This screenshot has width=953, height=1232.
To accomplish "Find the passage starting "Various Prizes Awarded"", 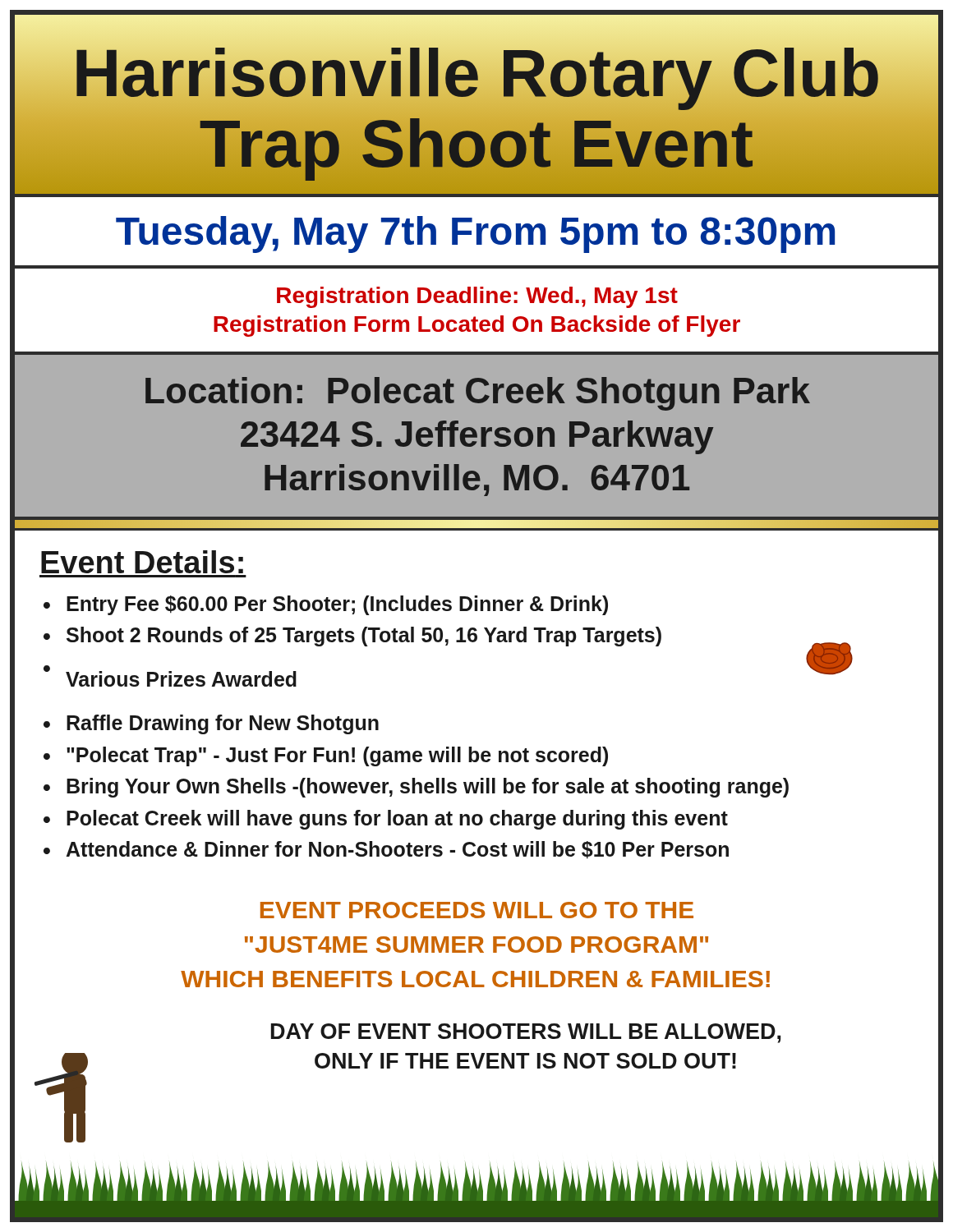I will [x=170, y=671].
